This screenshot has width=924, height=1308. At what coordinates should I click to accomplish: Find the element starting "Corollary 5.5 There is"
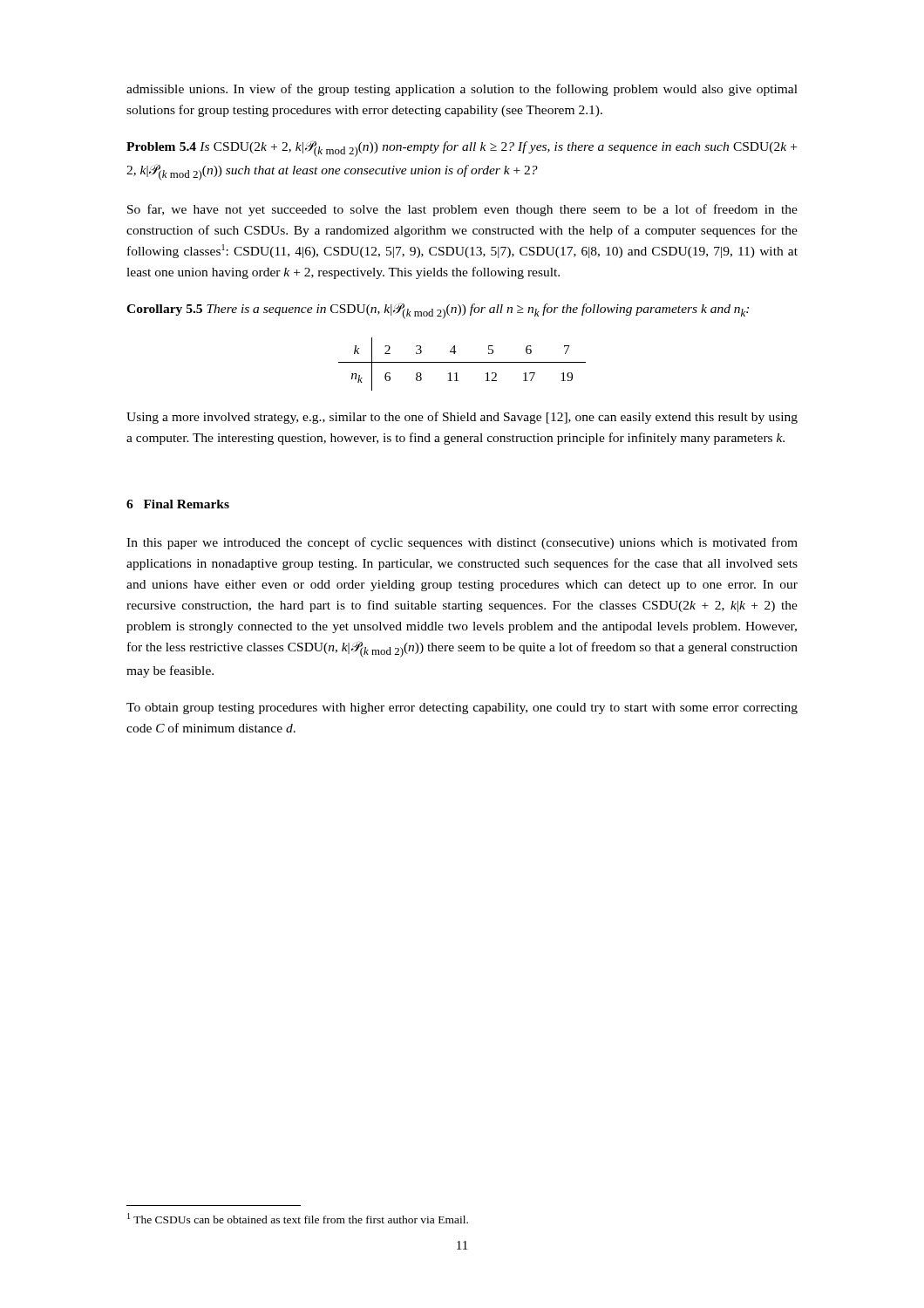point(438,310)
